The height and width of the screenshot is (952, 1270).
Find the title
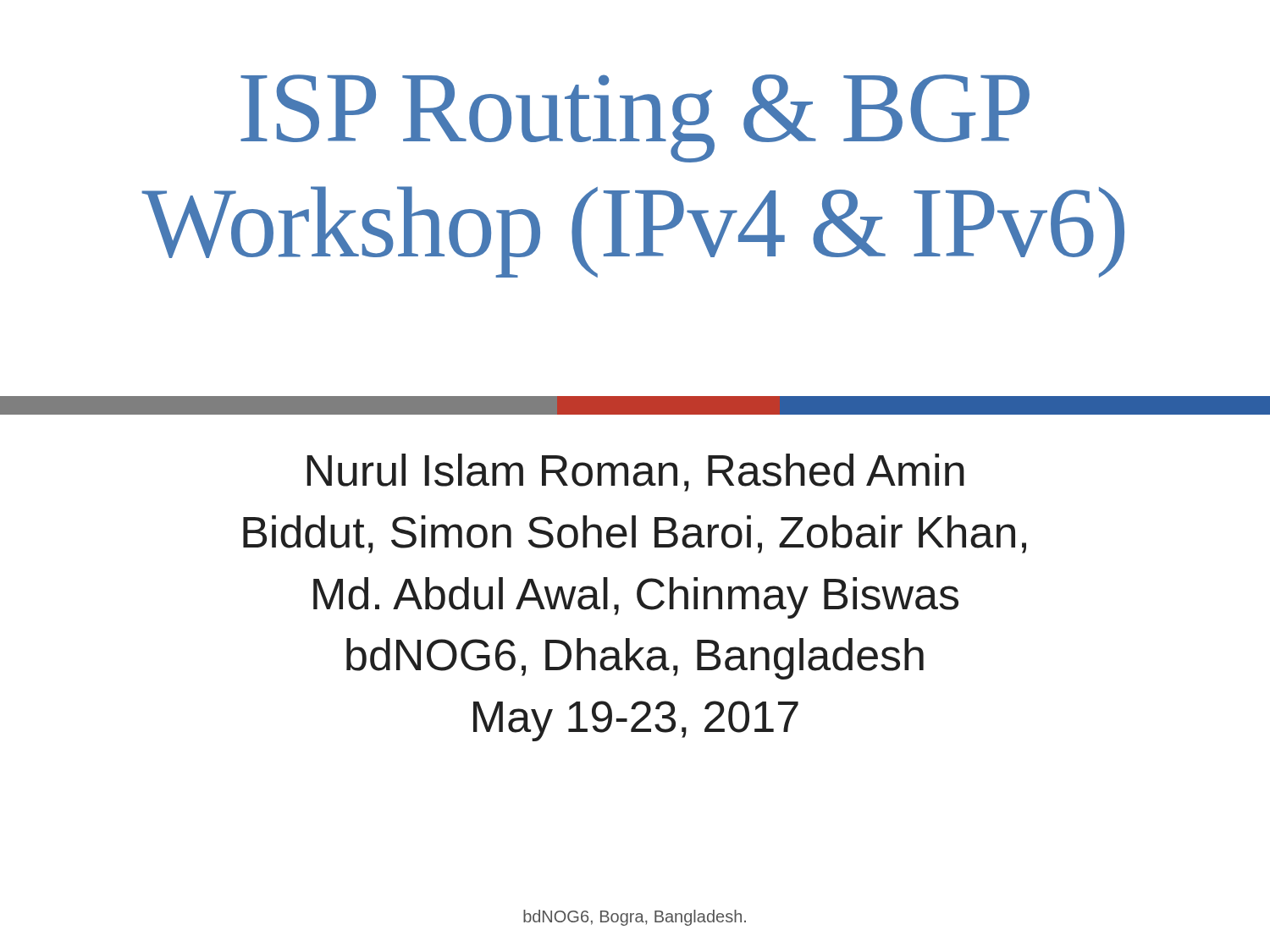pos(635,165)
